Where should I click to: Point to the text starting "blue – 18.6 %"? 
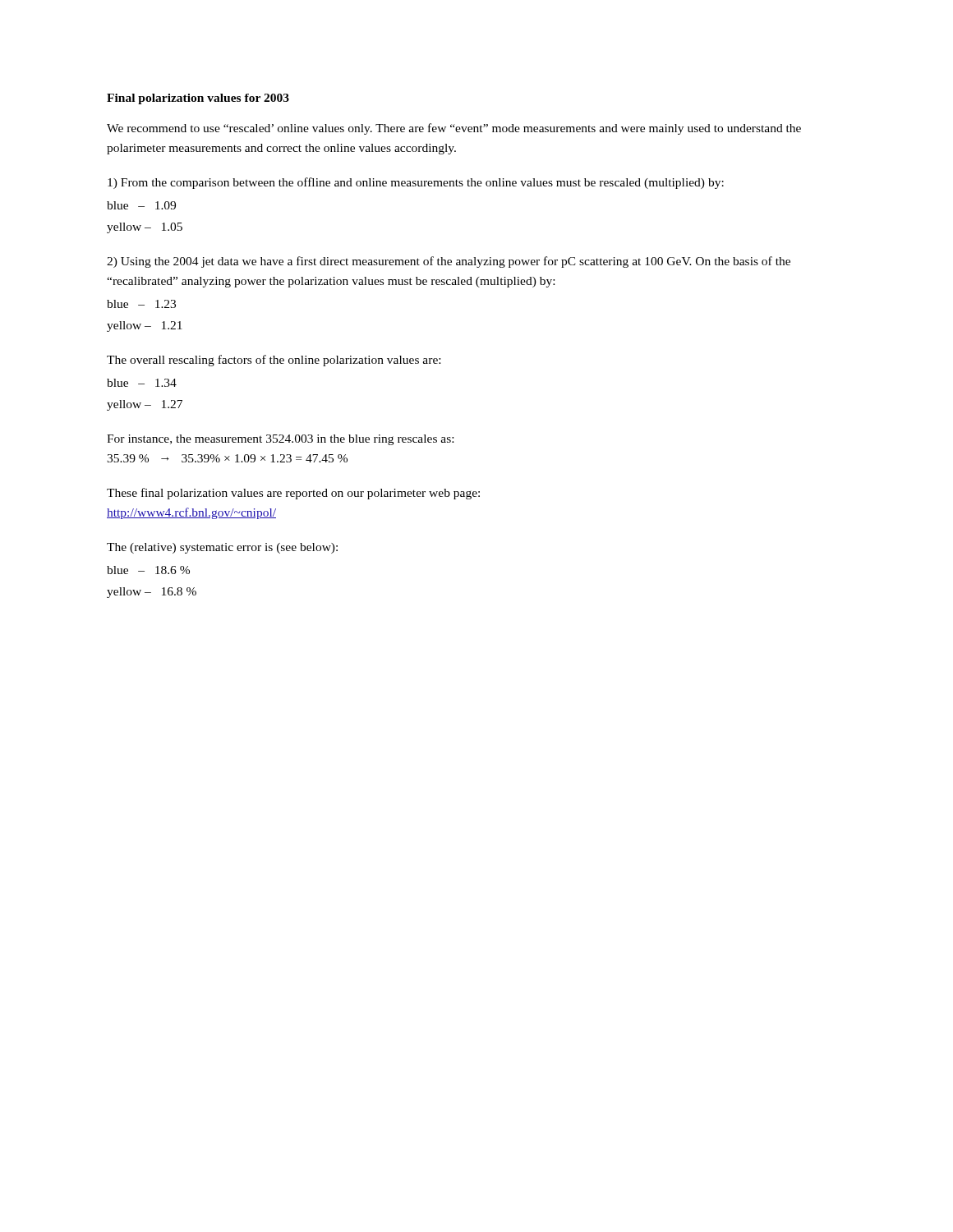click(x=149, y=570)
